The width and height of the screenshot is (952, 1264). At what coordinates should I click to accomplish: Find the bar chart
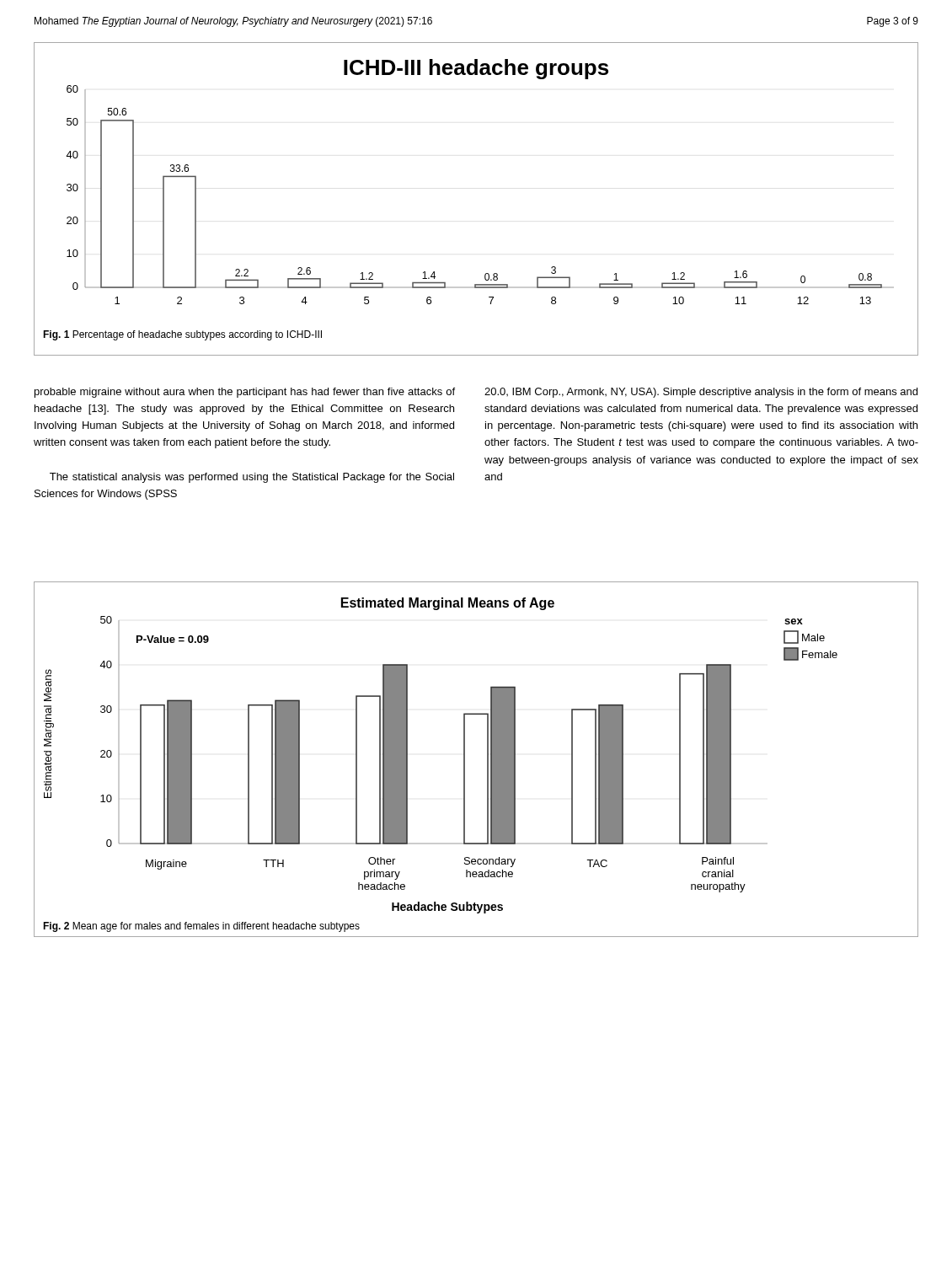click(x=476, y=199)
